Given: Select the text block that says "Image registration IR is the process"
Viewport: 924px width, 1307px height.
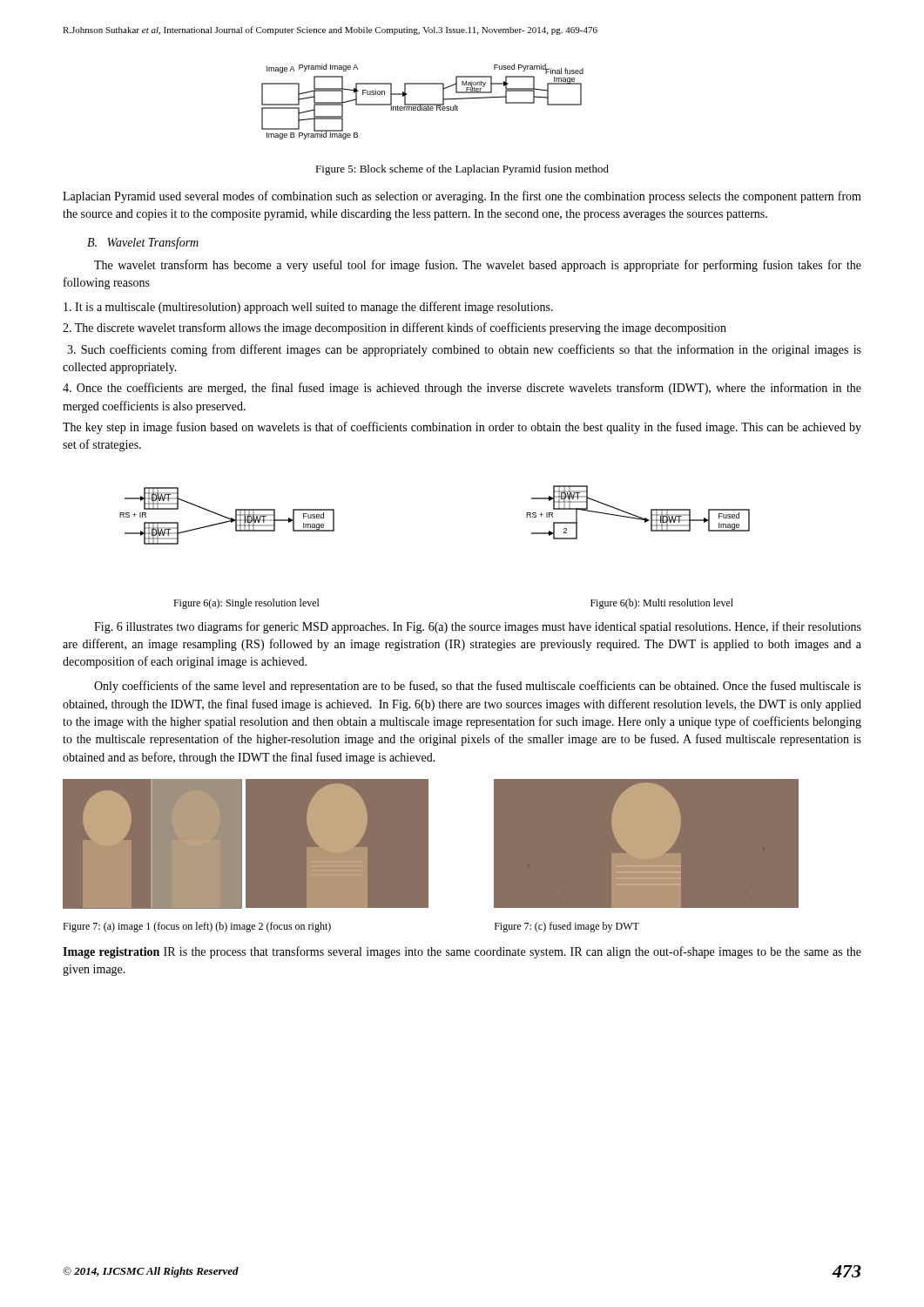Looking at the screenshot, I should point(462,961).
